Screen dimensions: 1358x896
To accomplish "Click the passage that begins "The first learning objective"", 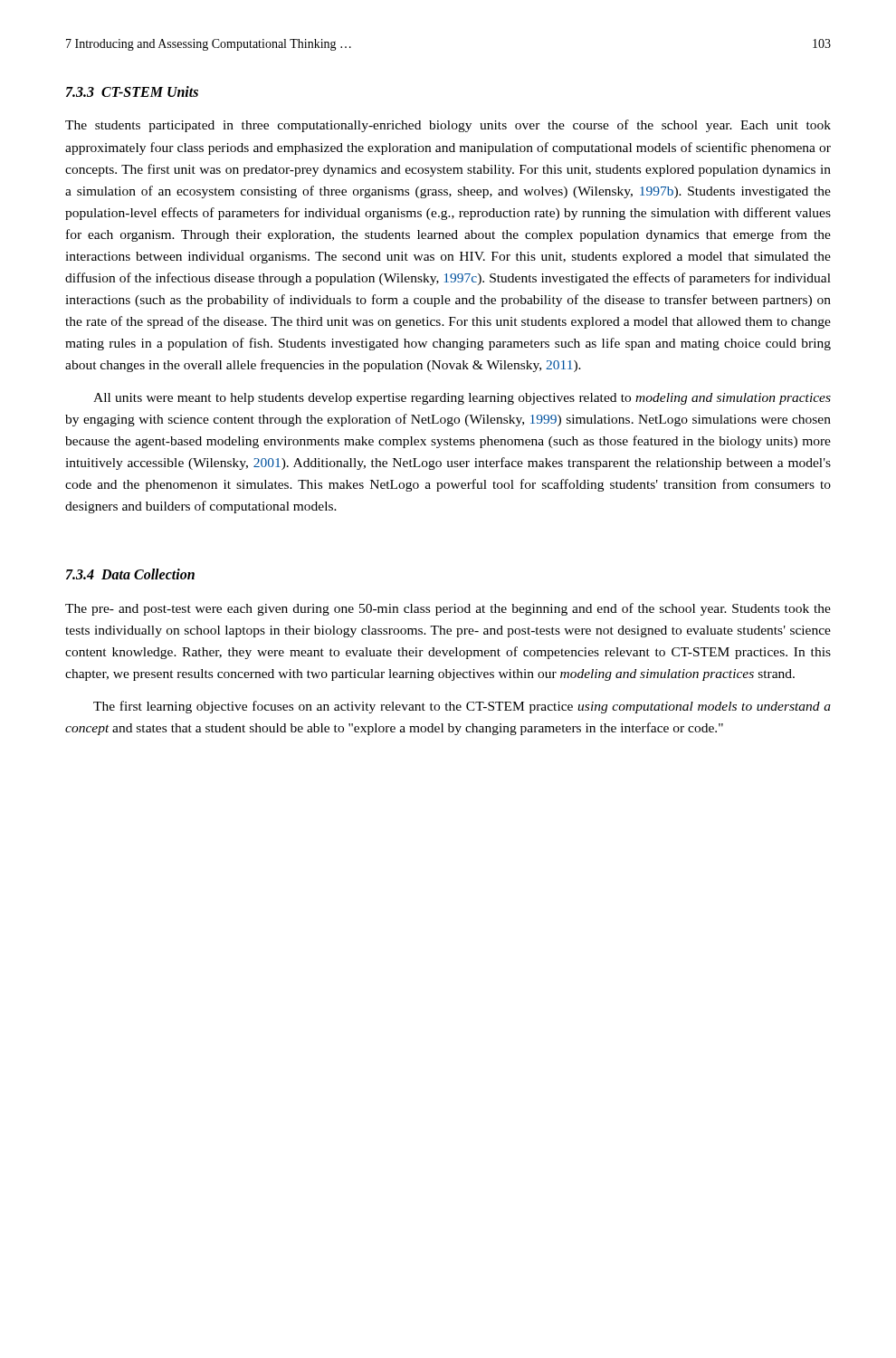I will [448, 717].
